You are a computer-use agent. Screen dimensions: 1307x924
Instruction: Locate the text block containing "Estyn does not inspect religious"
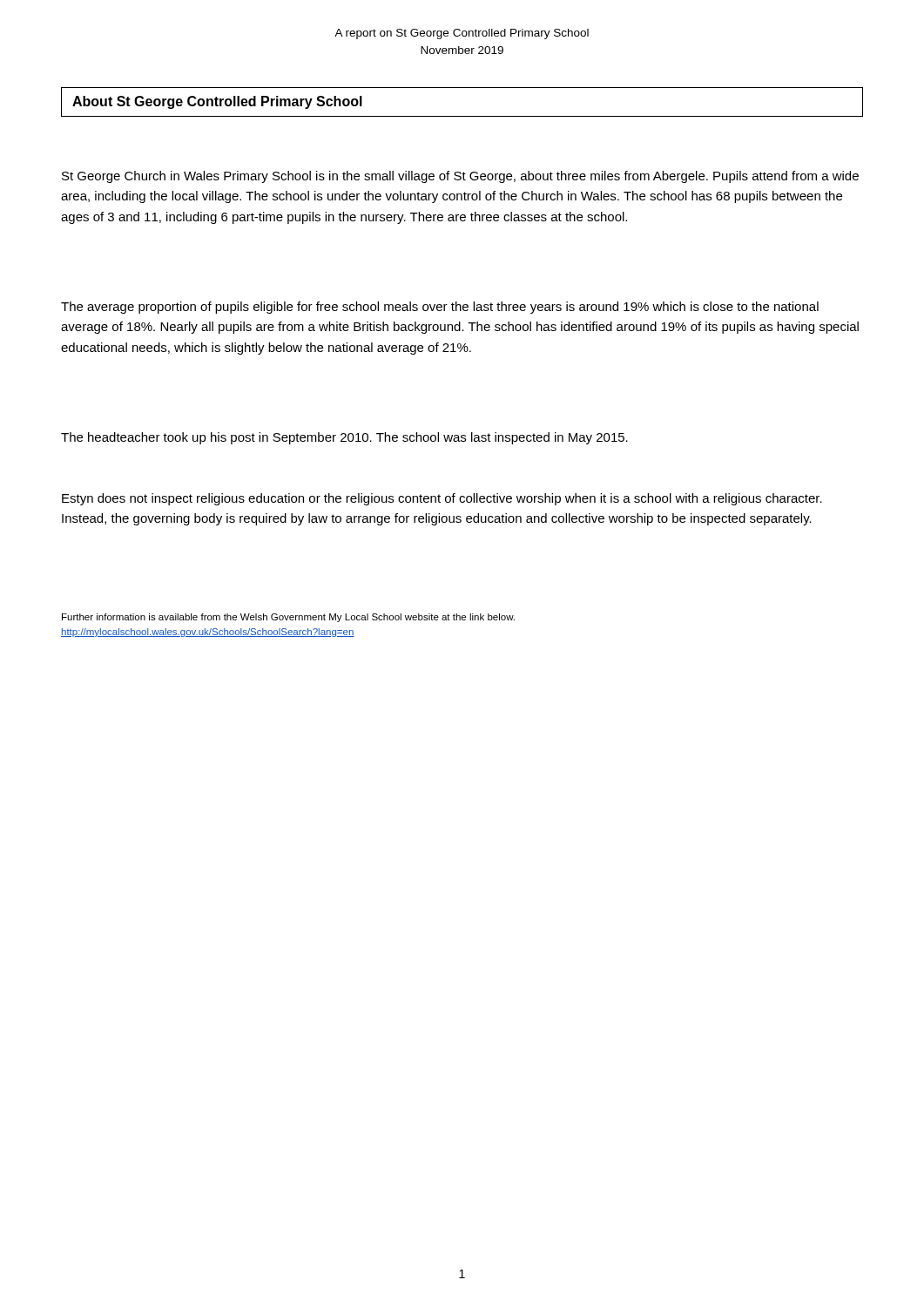[x=442, y=508]
